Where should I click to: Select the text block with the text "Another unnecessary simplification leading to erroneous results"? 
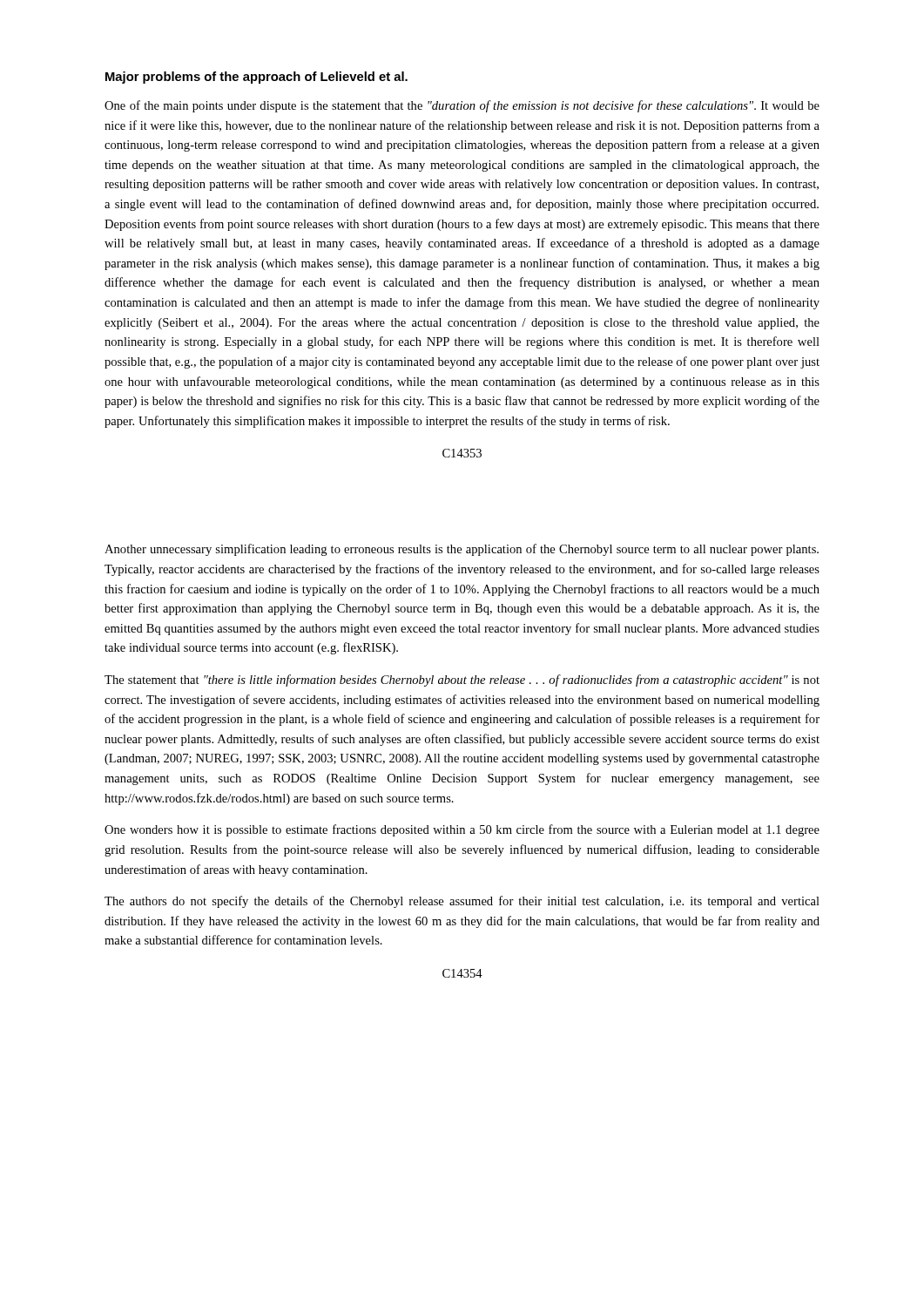tap(462, 599)
